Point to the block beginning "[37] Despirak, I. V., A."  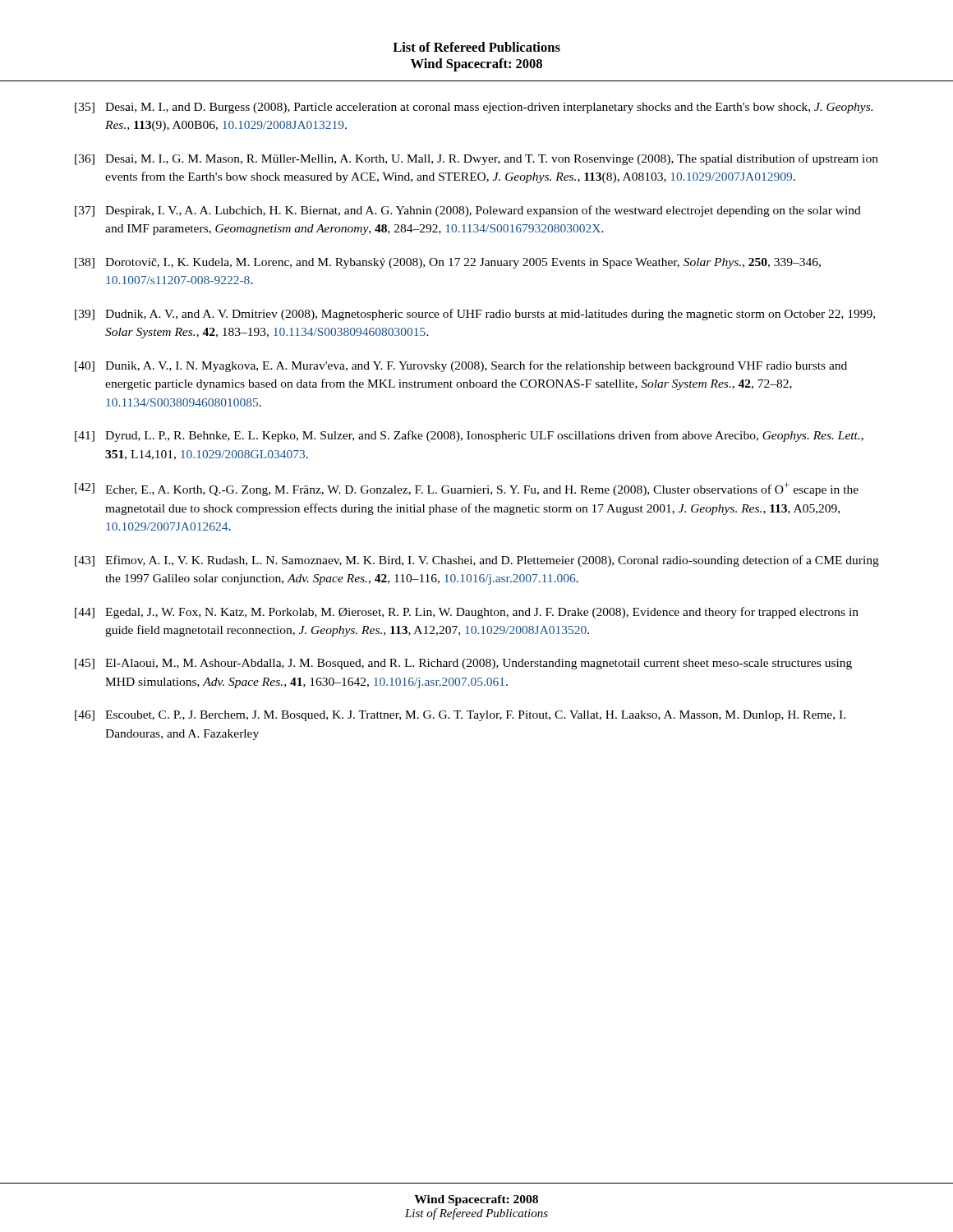[476, 220]
